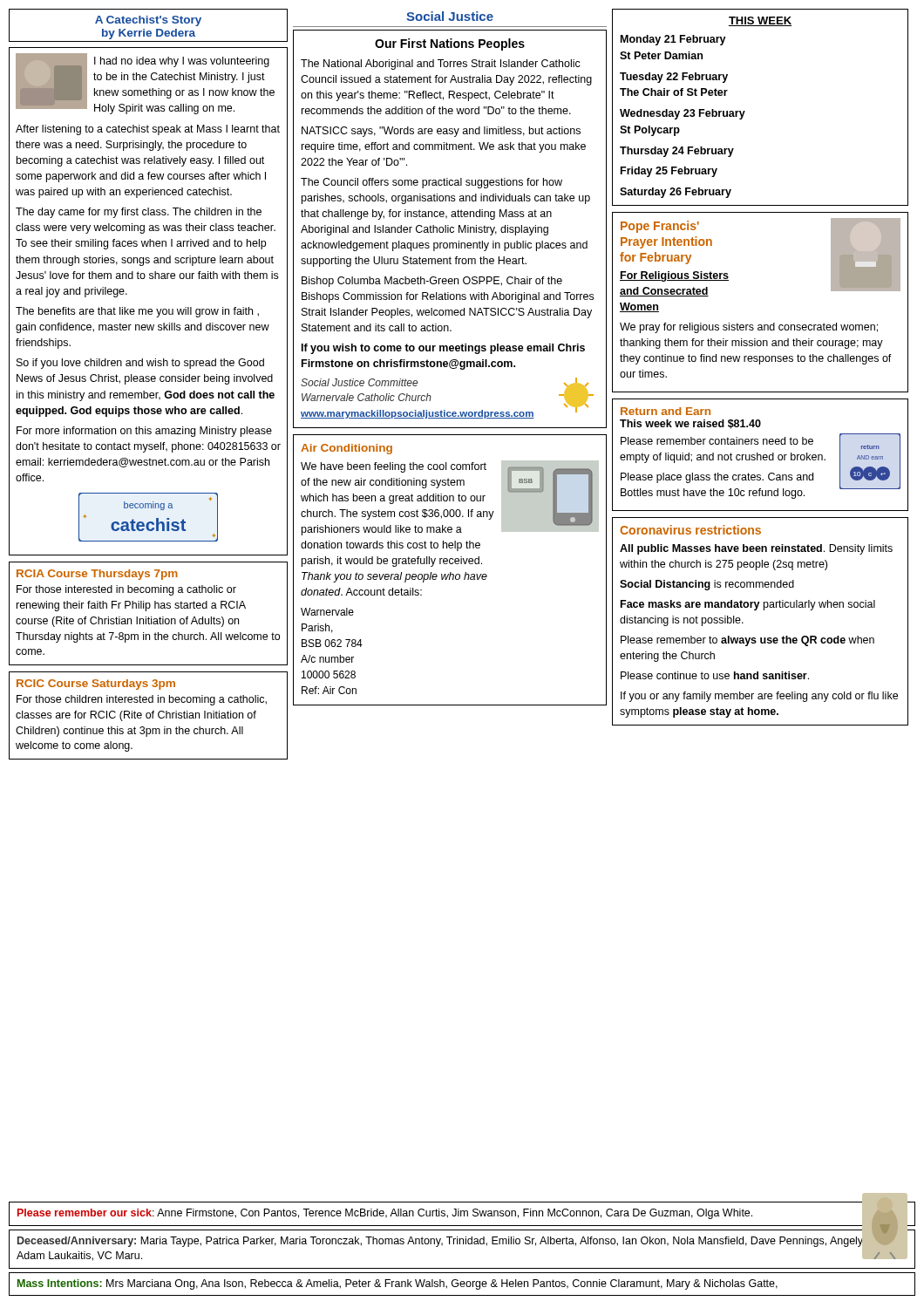Find the text block that says "I had no idea why I was volunteering"
924x1308 pixels.
[148, 300]
